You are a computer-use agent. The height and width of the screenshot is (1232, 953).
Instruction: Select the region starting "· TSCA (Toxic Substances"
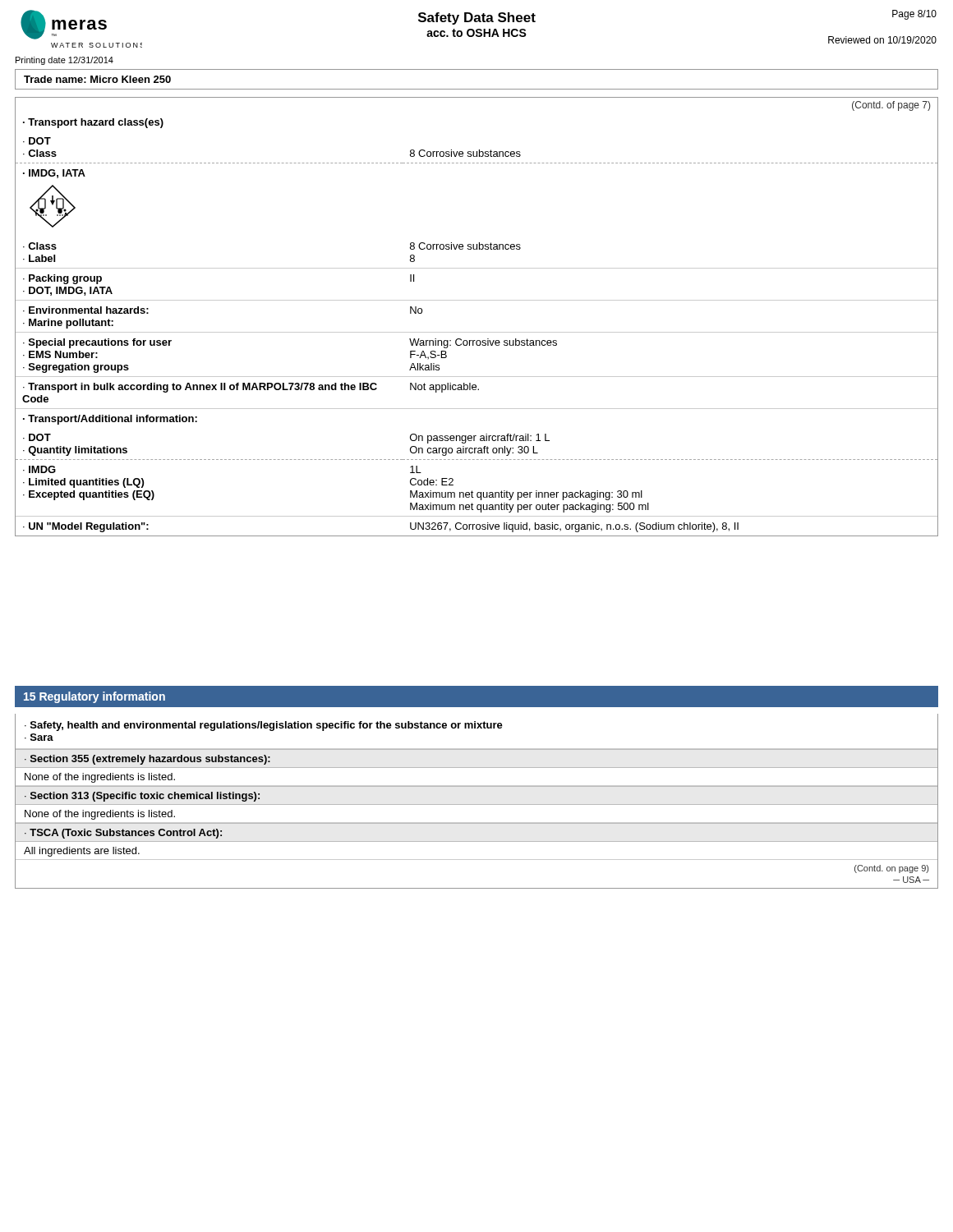coord(476,841)
